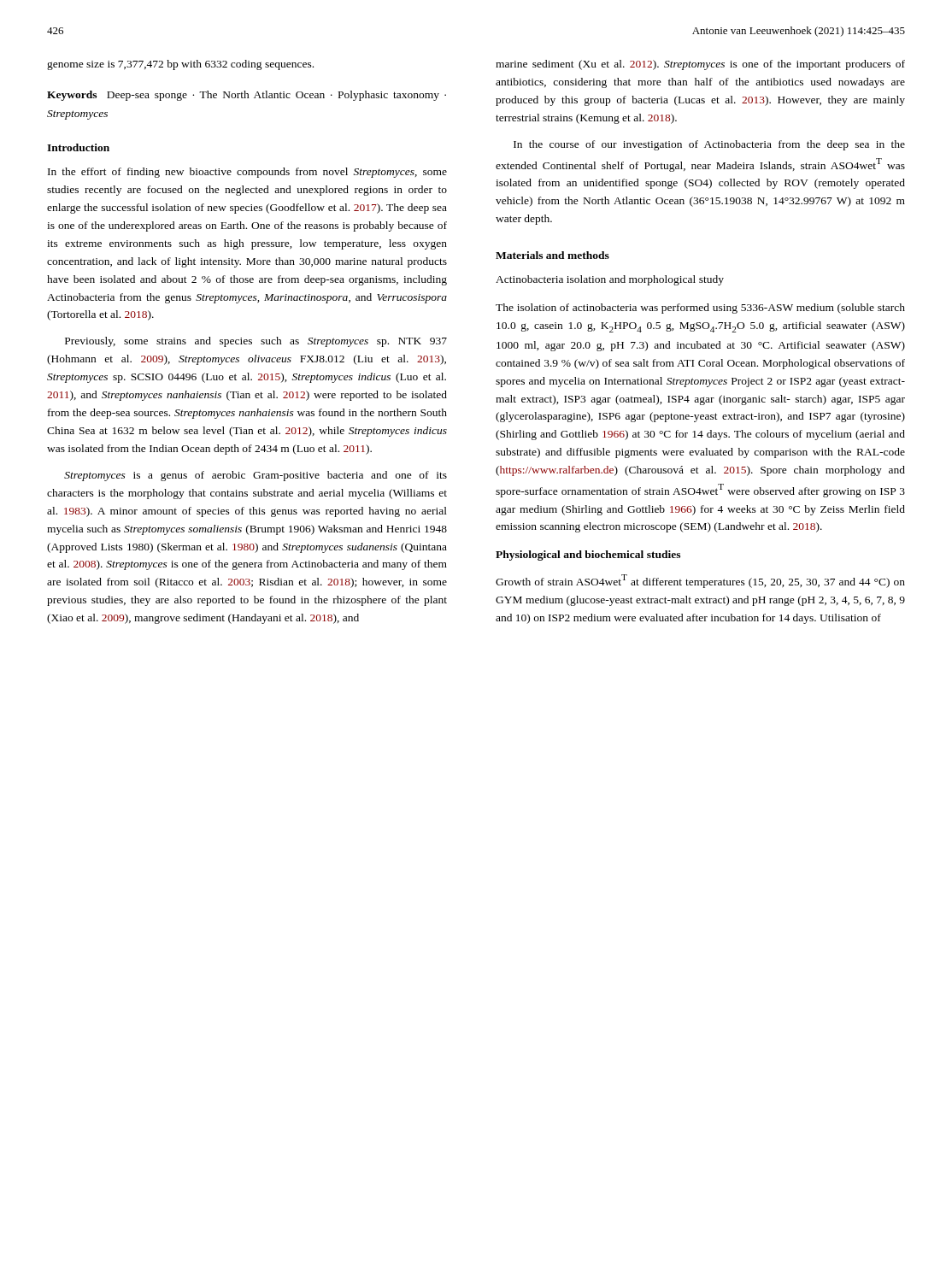Viewport: 952px width, 1282px height.
Task: Point to the block beginning "Growth of strain ASO4wetT"
Action: pos(700,599)
